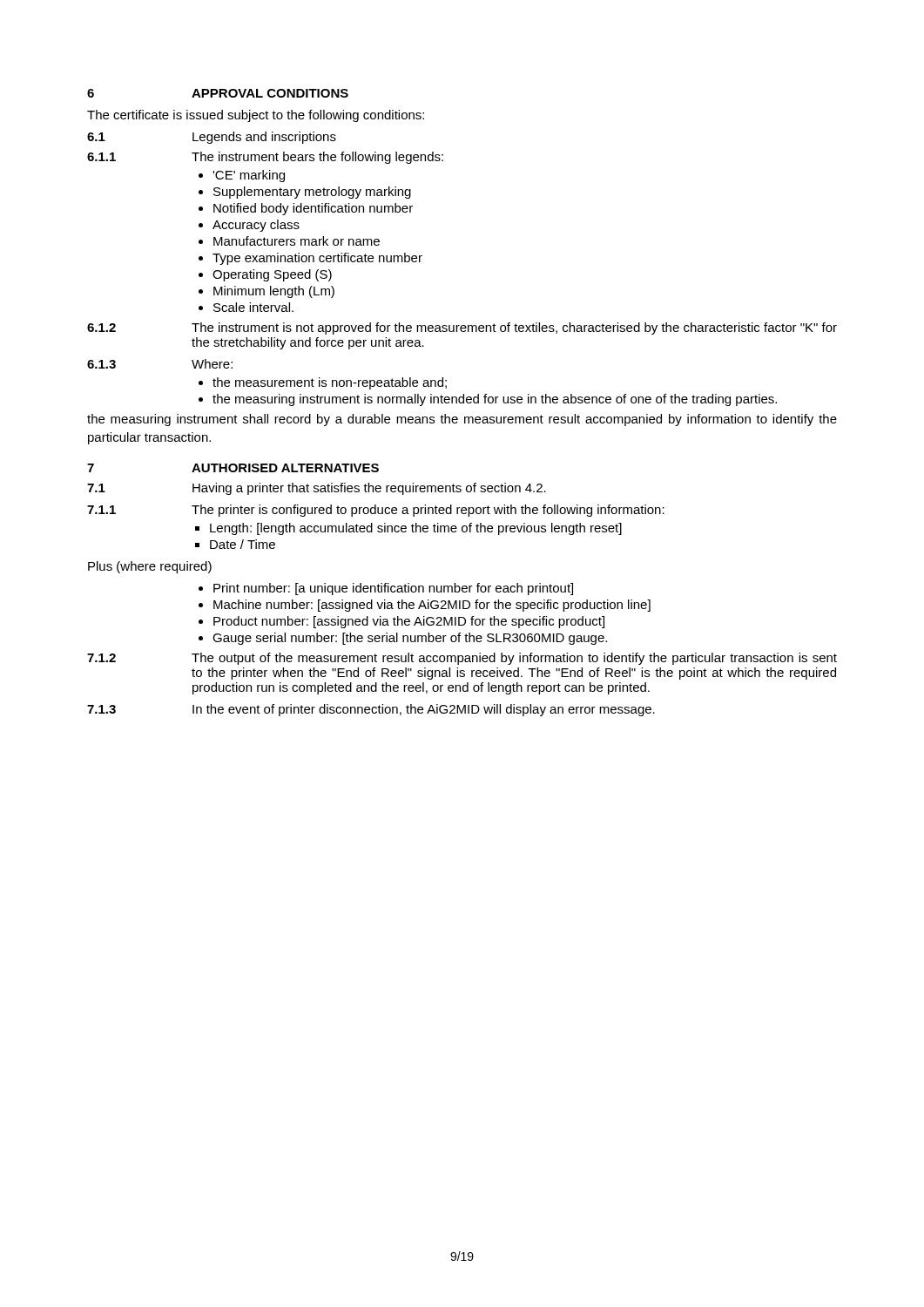Navigate to the text starting "Gauge serial number: [the serial number of"

[410, 637]
